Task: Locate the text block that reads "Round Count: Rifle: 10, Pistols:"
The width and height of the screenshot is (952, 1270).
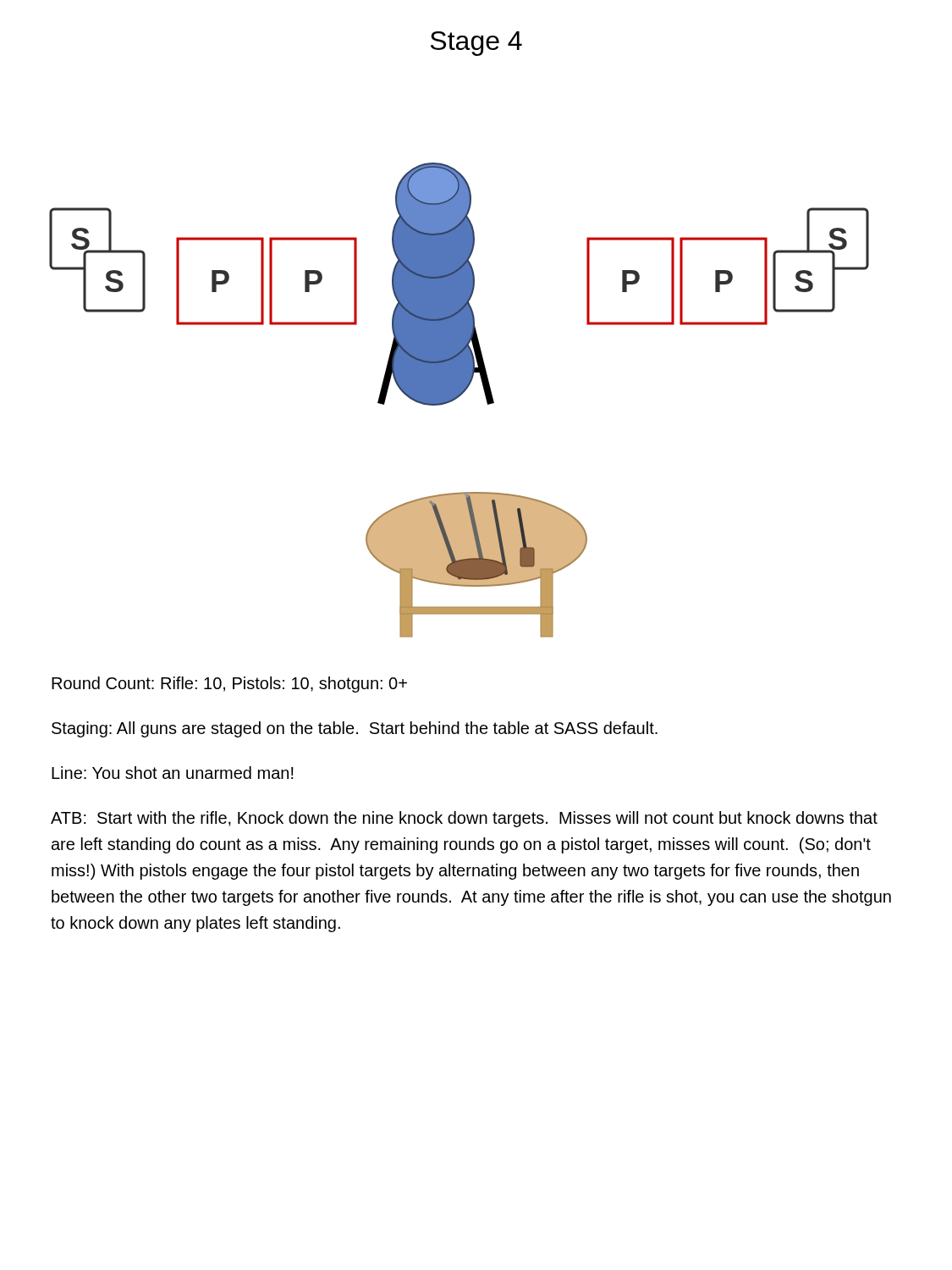Action: tap(229, 683)
